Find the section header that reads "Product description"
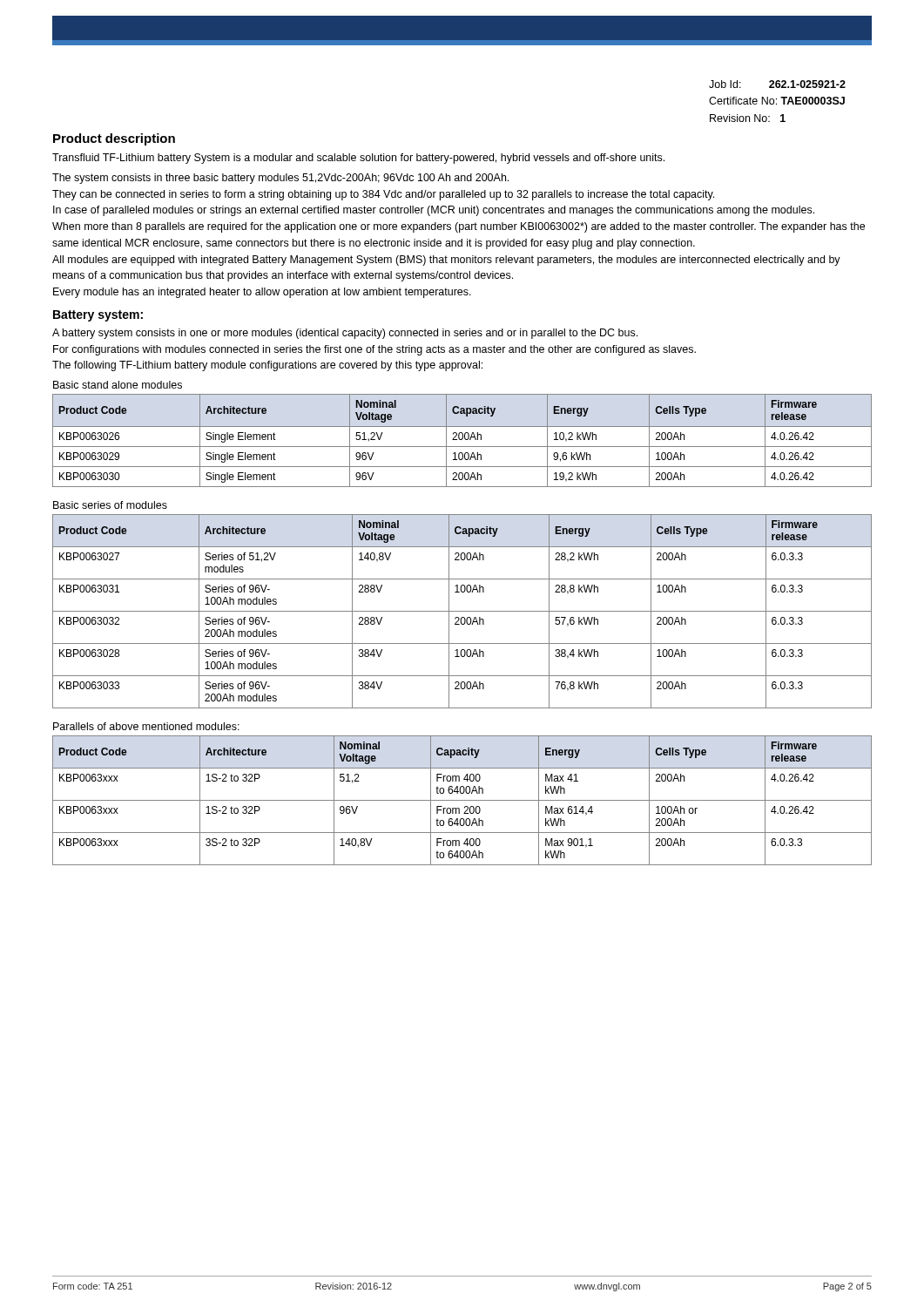Image resolution: width=924 pixels, height=1307 pixels. tap(114, 138)
